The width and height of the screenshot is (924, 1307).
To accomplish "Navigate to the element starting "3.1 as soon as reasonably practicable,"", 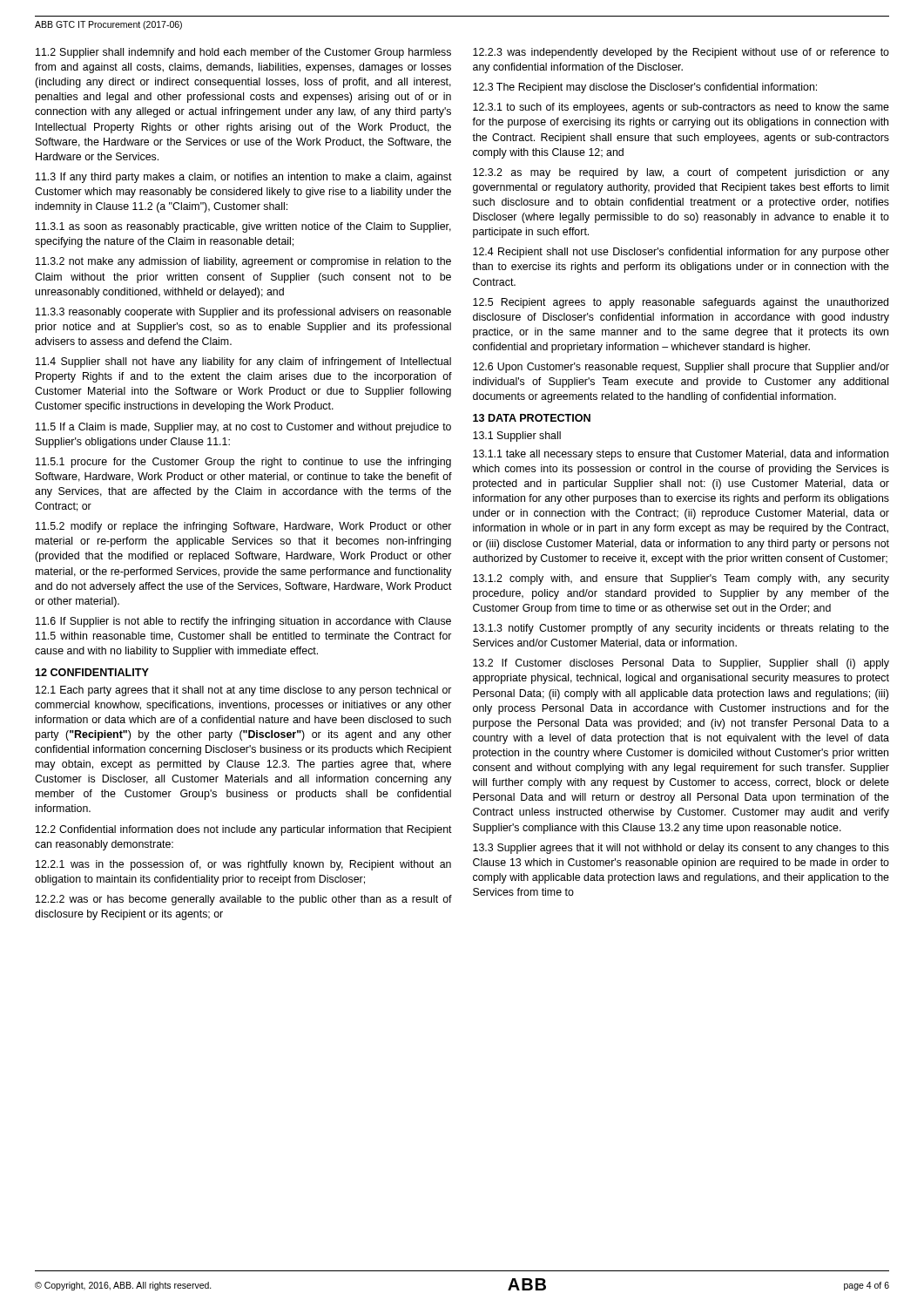I will [x=243, y=235].
